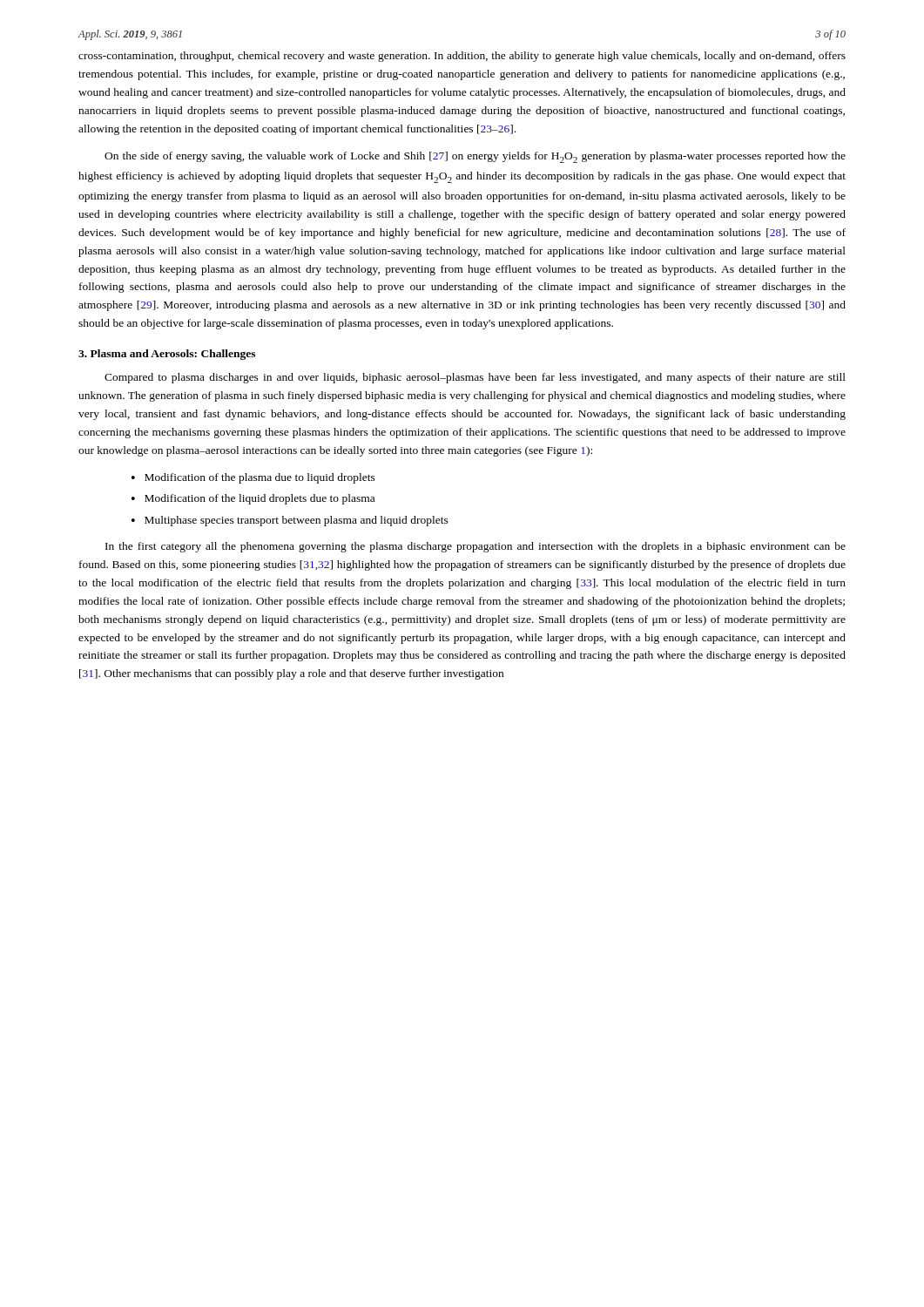
Task: Find the text block with the text "On the side of energy saving, the valuable"
Action: click(x=462, y=240)
